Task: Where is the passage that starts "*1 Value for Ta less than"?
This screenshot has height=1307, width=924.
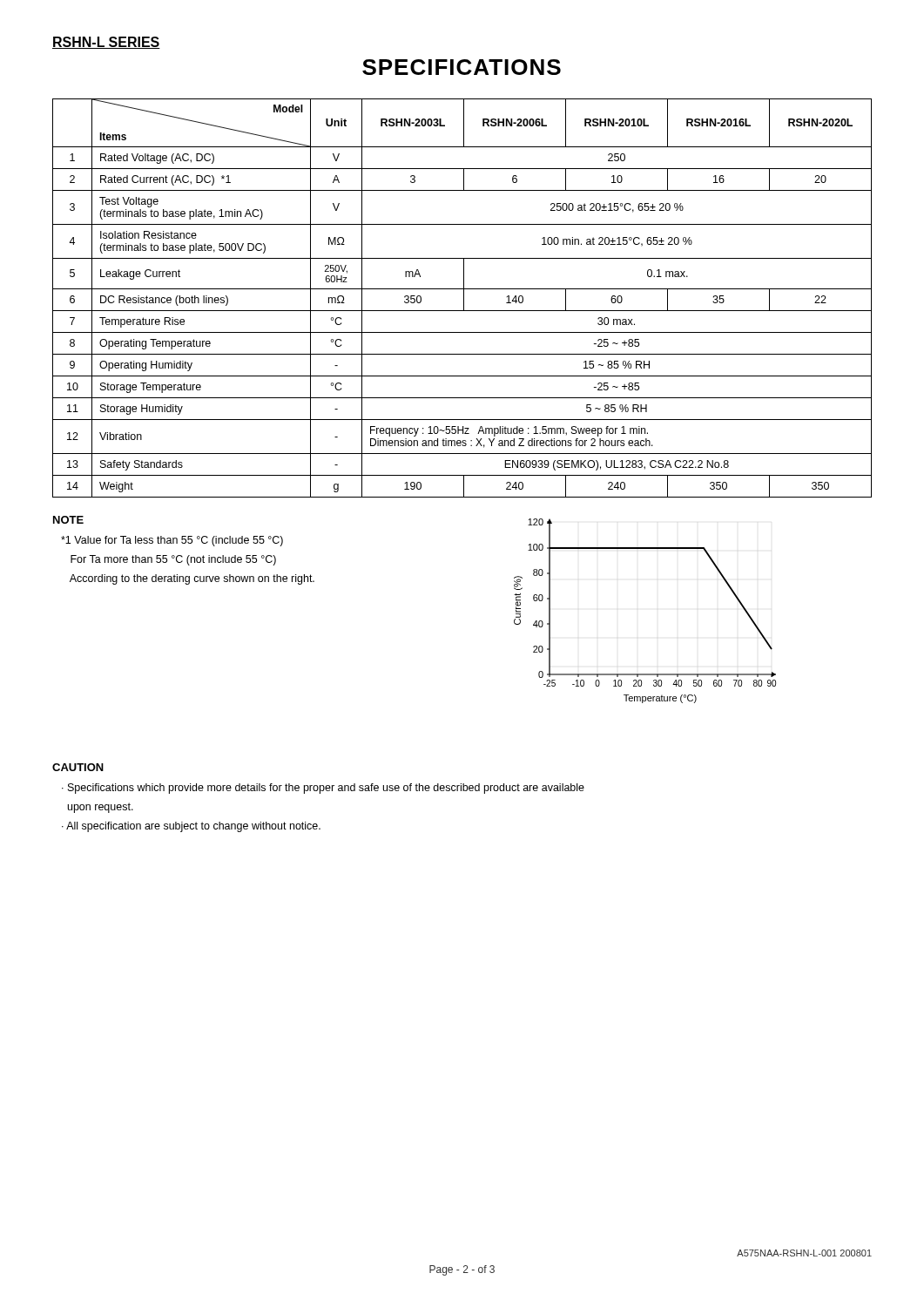Action: pos(188,559)
